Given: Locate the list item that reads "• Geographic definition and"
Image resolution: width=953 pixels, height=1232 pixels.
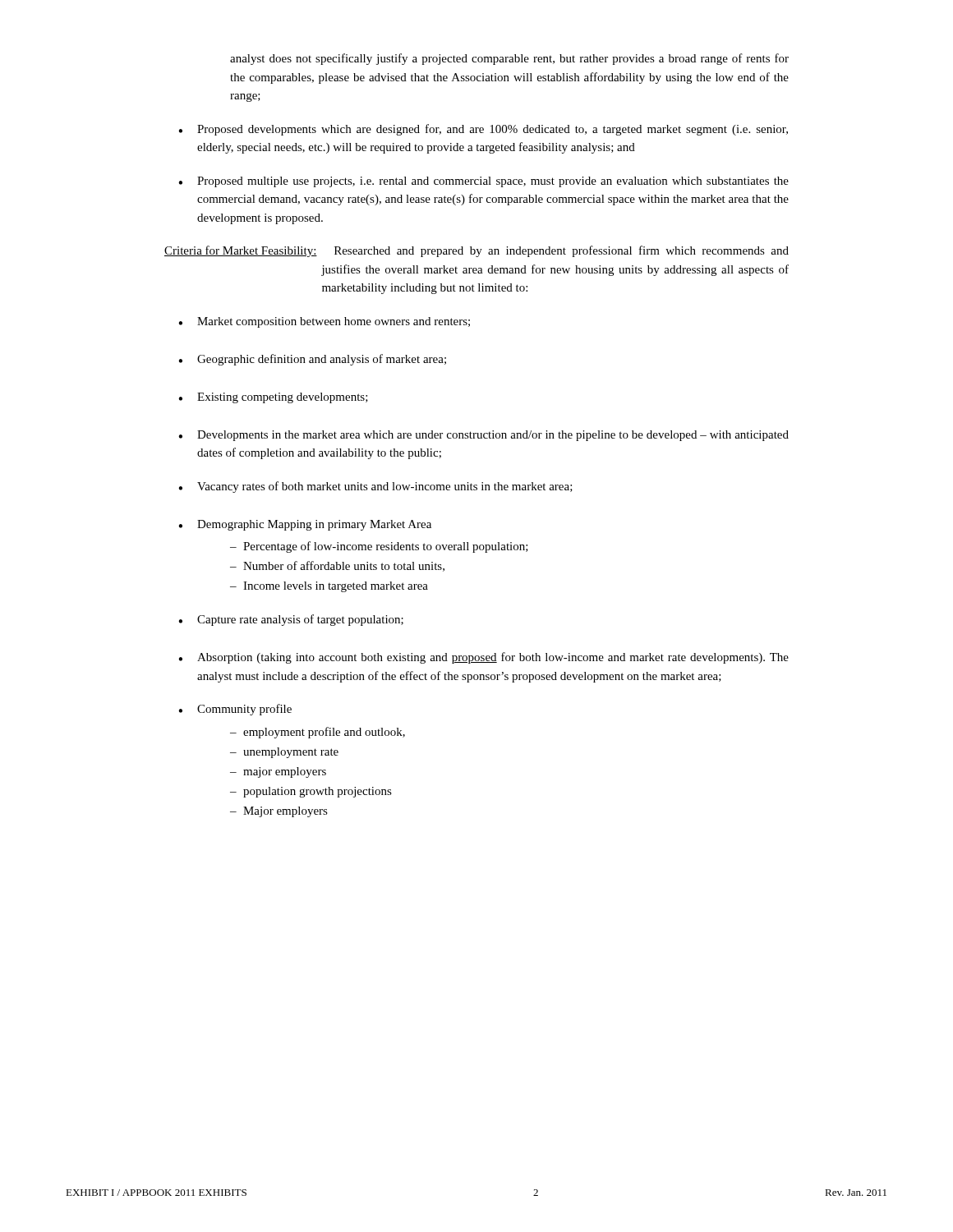Looking at the screenshot, I should click(312, 360).
